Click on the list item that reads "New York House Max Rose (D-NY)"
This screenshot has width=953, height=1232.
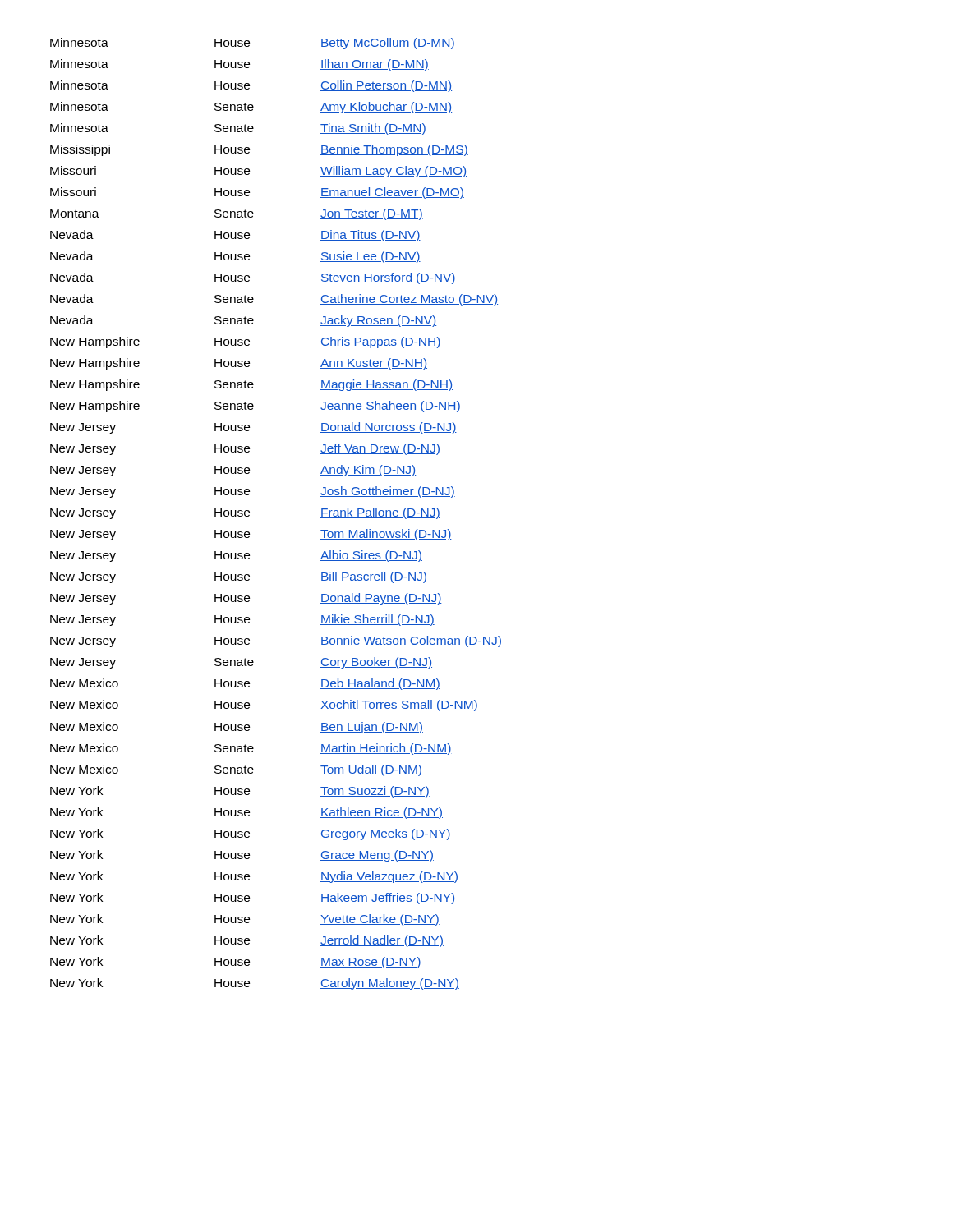235,962
